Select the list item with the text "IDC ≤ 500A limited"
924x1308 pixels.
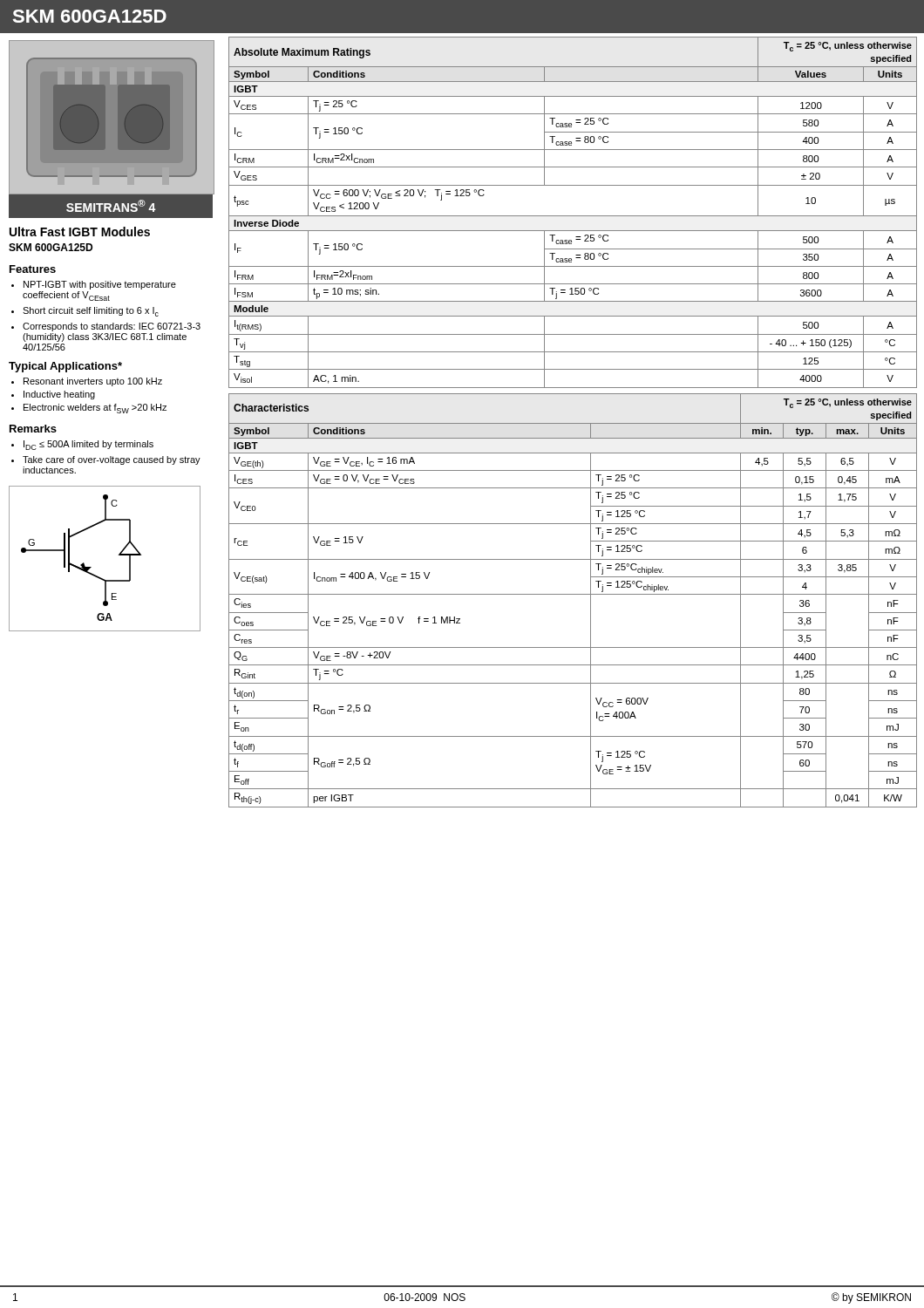[x=88, y=445]
